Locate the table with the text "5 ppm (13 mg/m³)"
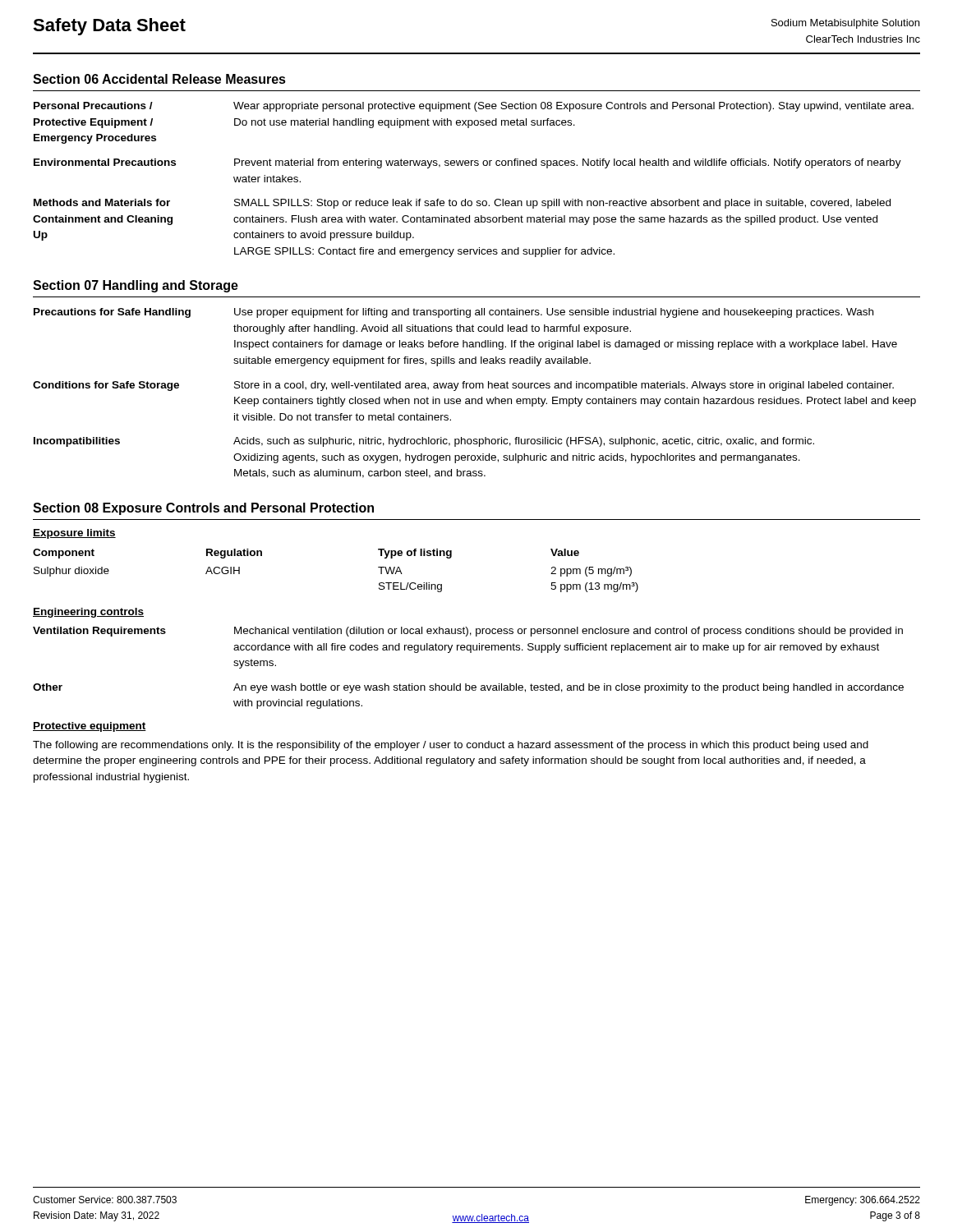This screenshot has width=953, height=1232. click(476, 569)
